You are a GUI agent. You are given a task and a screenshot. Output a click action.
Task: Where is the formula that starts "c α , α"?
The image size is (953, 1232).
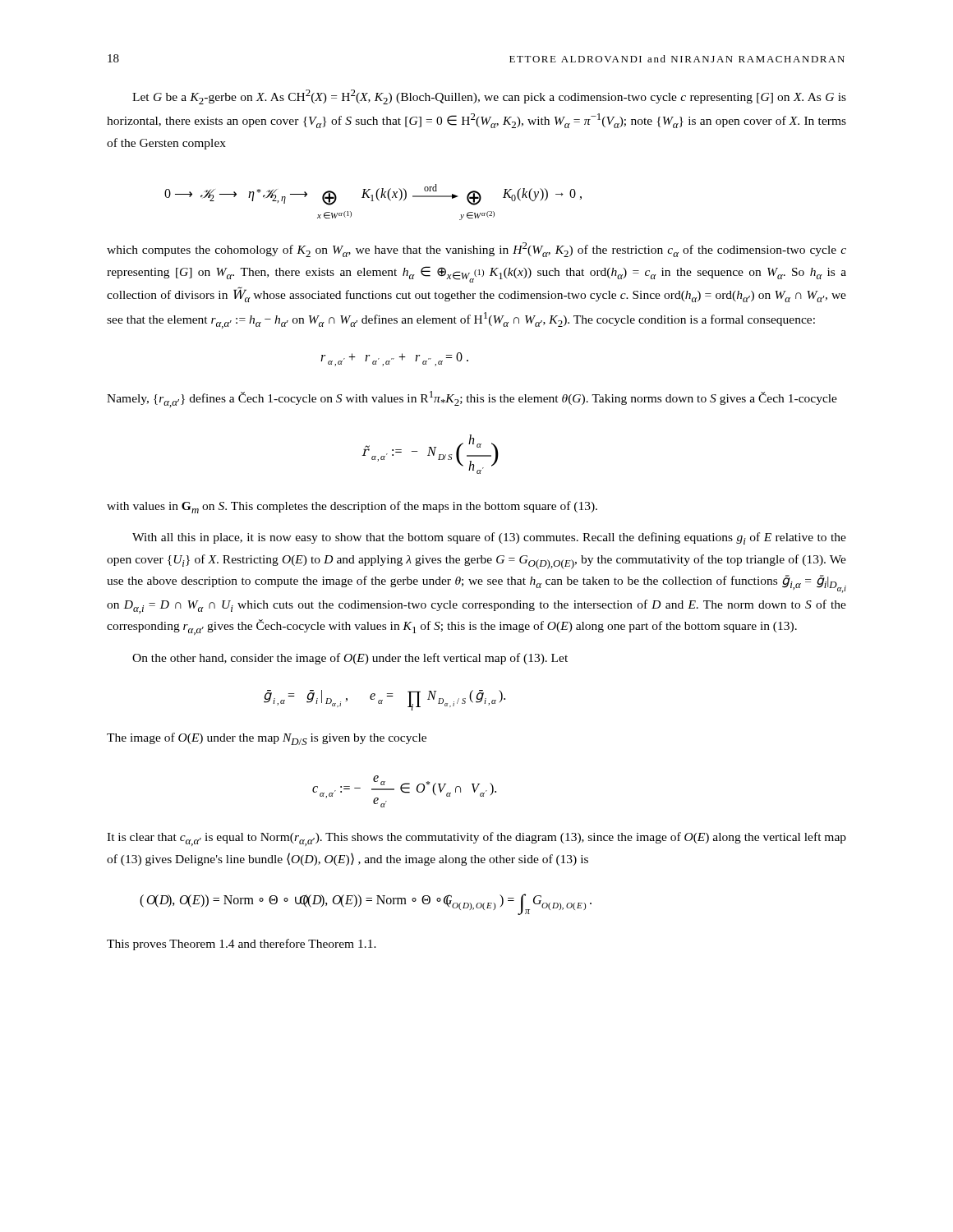476,786
